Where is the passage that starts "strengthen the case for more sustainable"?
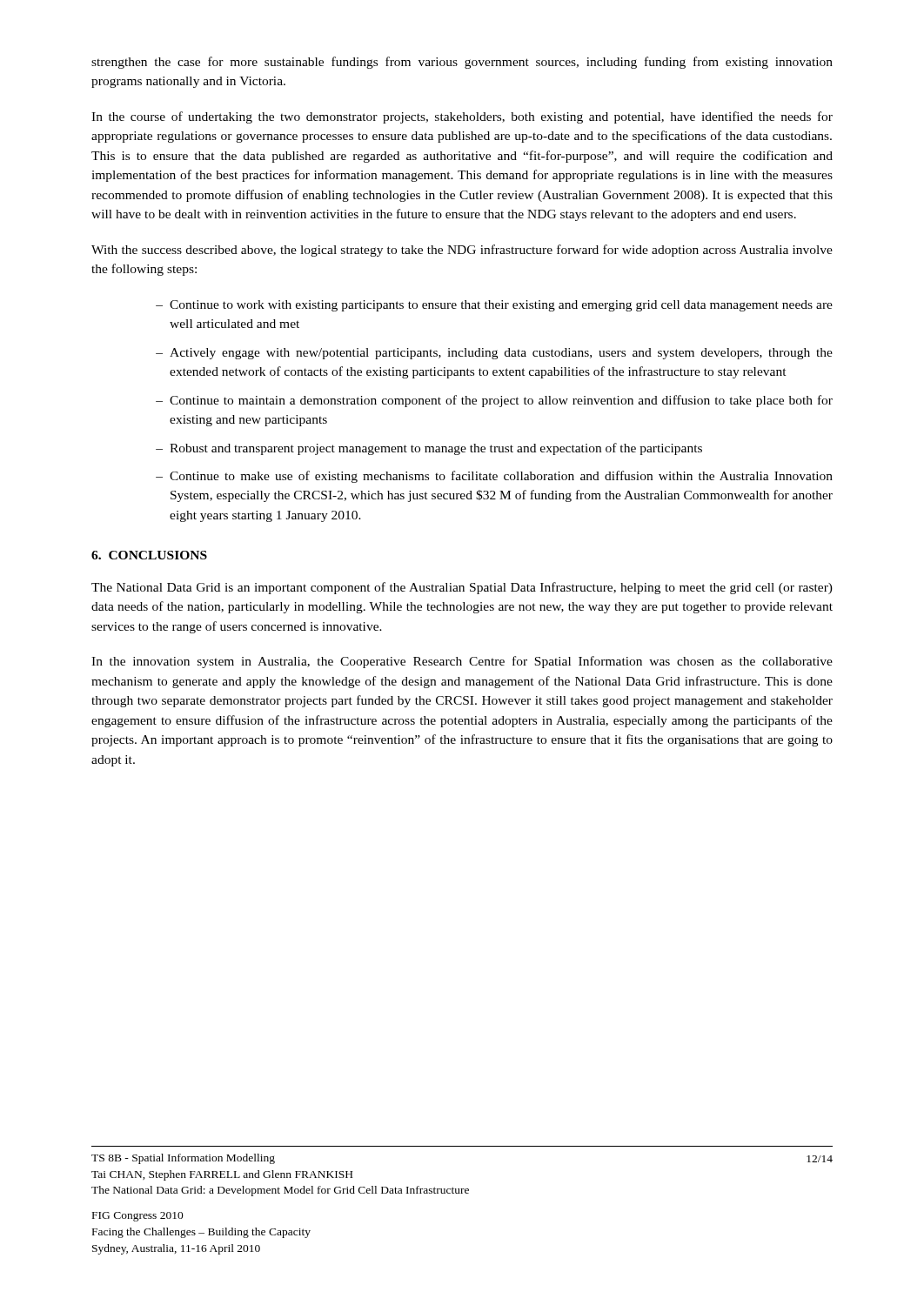924x1305 pixels. pos(462,71)
